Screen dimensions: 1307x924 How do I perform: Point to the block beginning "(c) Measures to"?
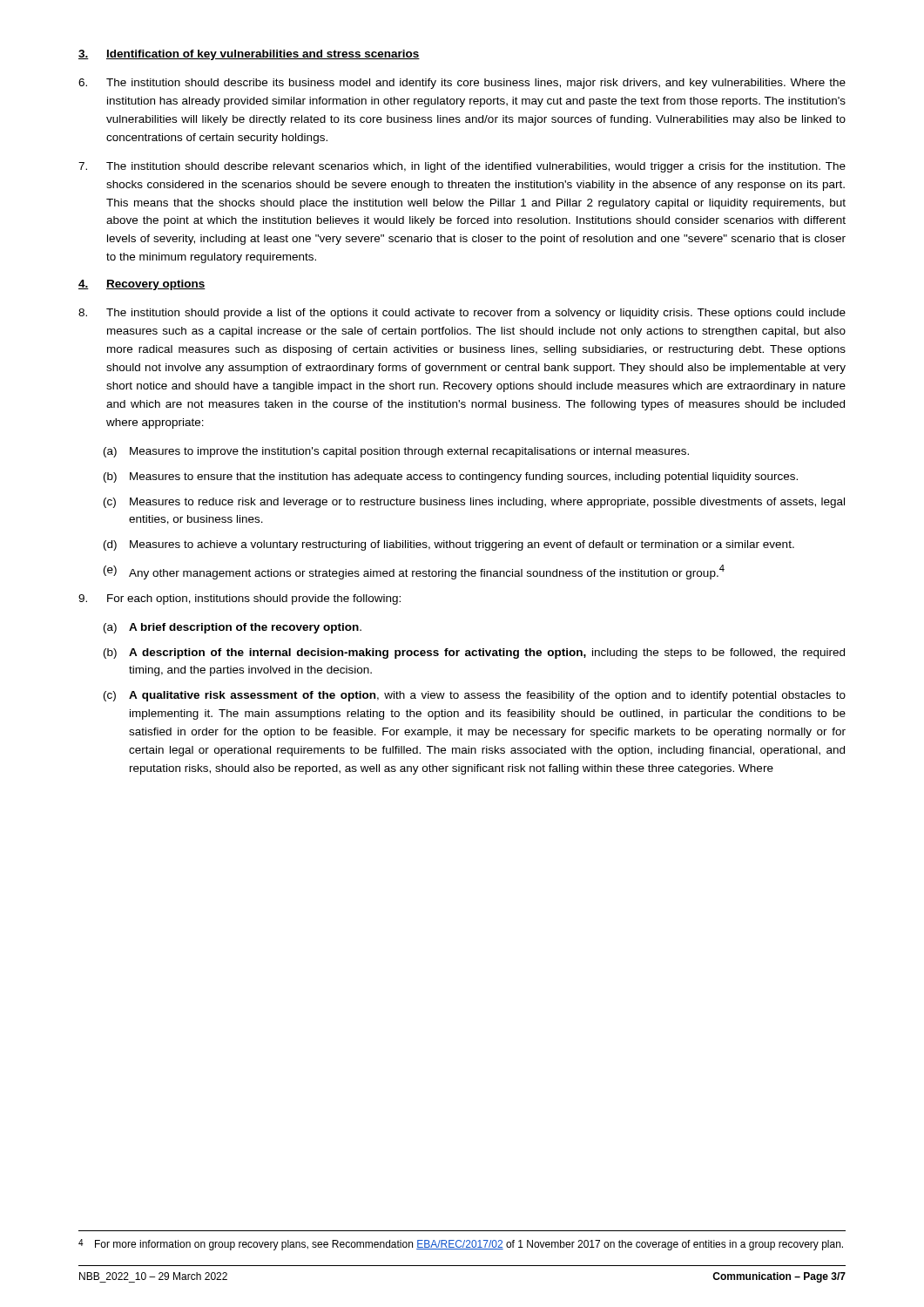pos(474,511)
